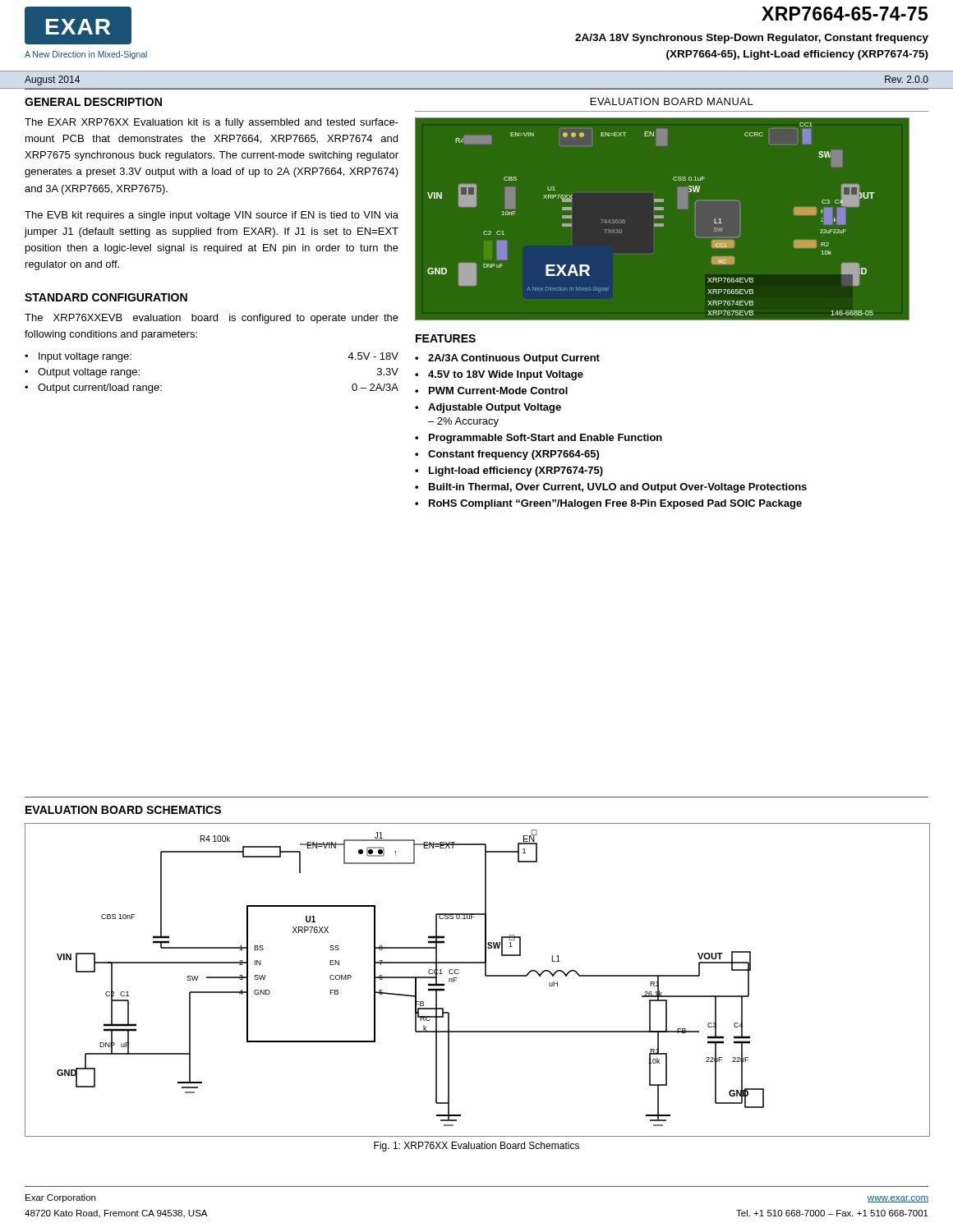Select the element starting "•Constant frequency (XRP7664-65)"
The height and width of the screenshot is (1232, 953).
(x=507, y=454)
